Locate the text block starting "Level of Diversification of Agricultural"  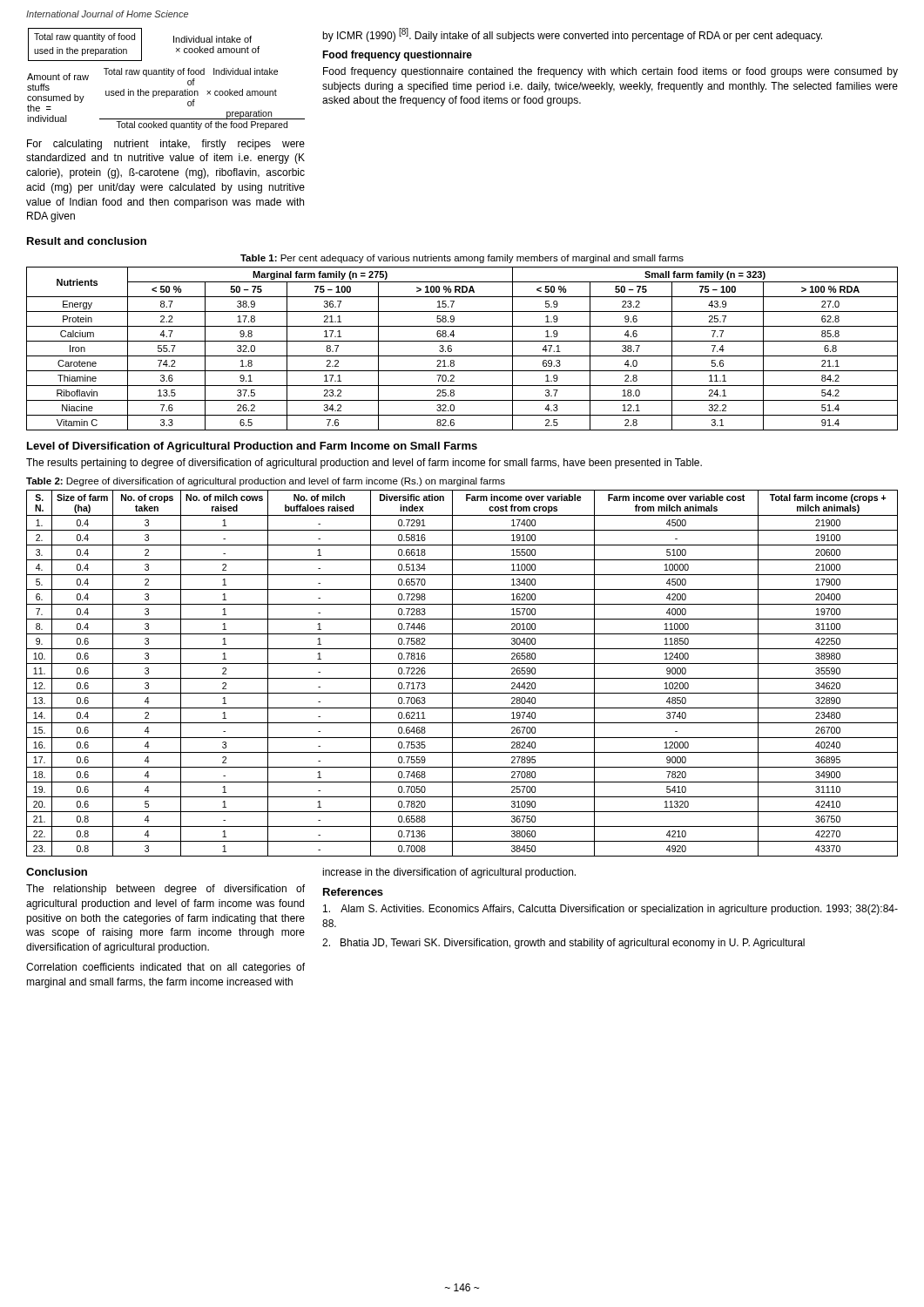click(252, 446)
